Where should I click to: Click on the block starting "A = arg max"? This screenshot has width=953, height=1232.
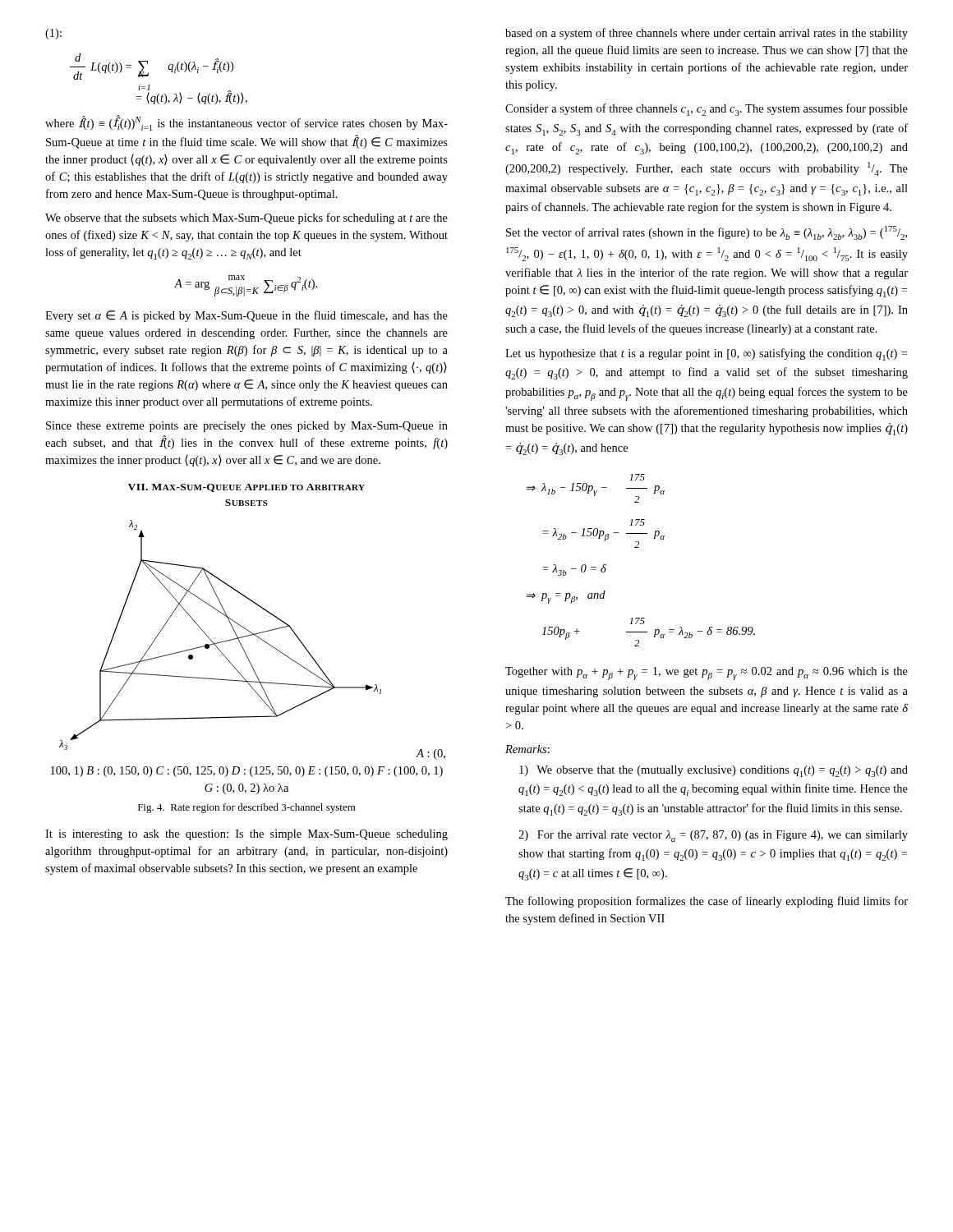246,284
